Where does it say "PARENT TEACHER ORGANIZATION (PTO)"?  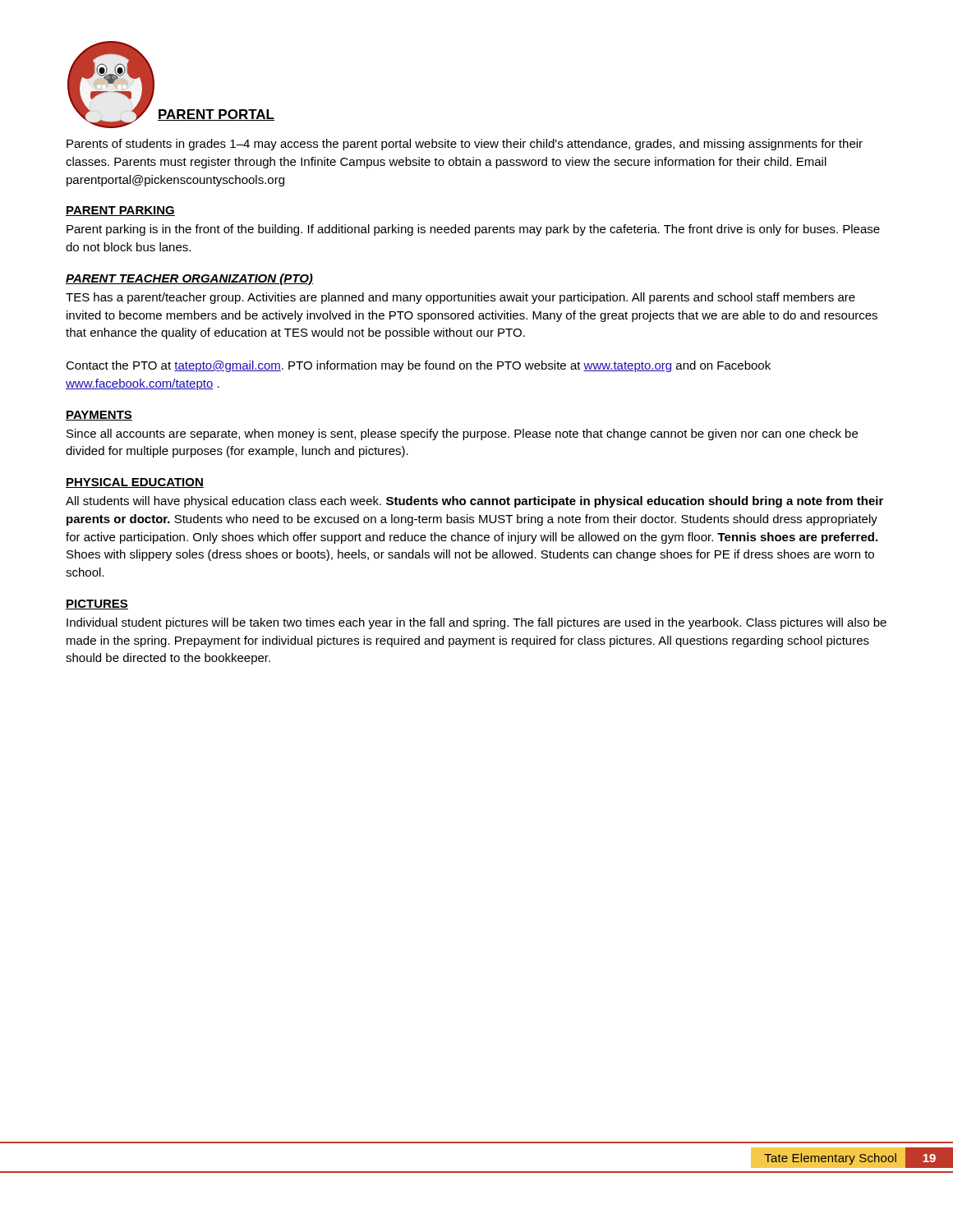[189, 278]
